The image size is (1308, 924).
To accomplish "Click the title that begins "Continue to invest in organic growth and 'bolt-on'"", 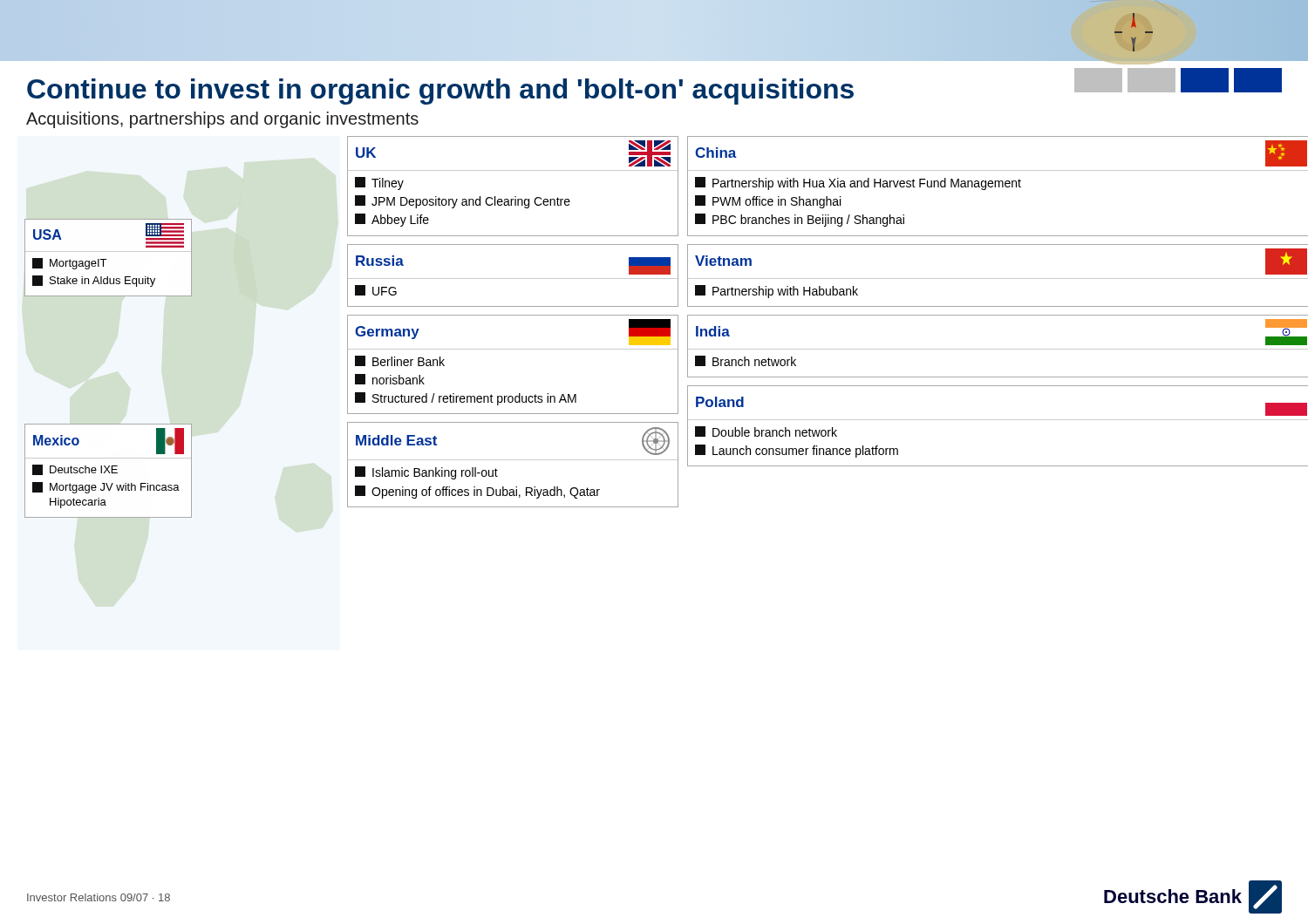I will click(x=440, y=89).
